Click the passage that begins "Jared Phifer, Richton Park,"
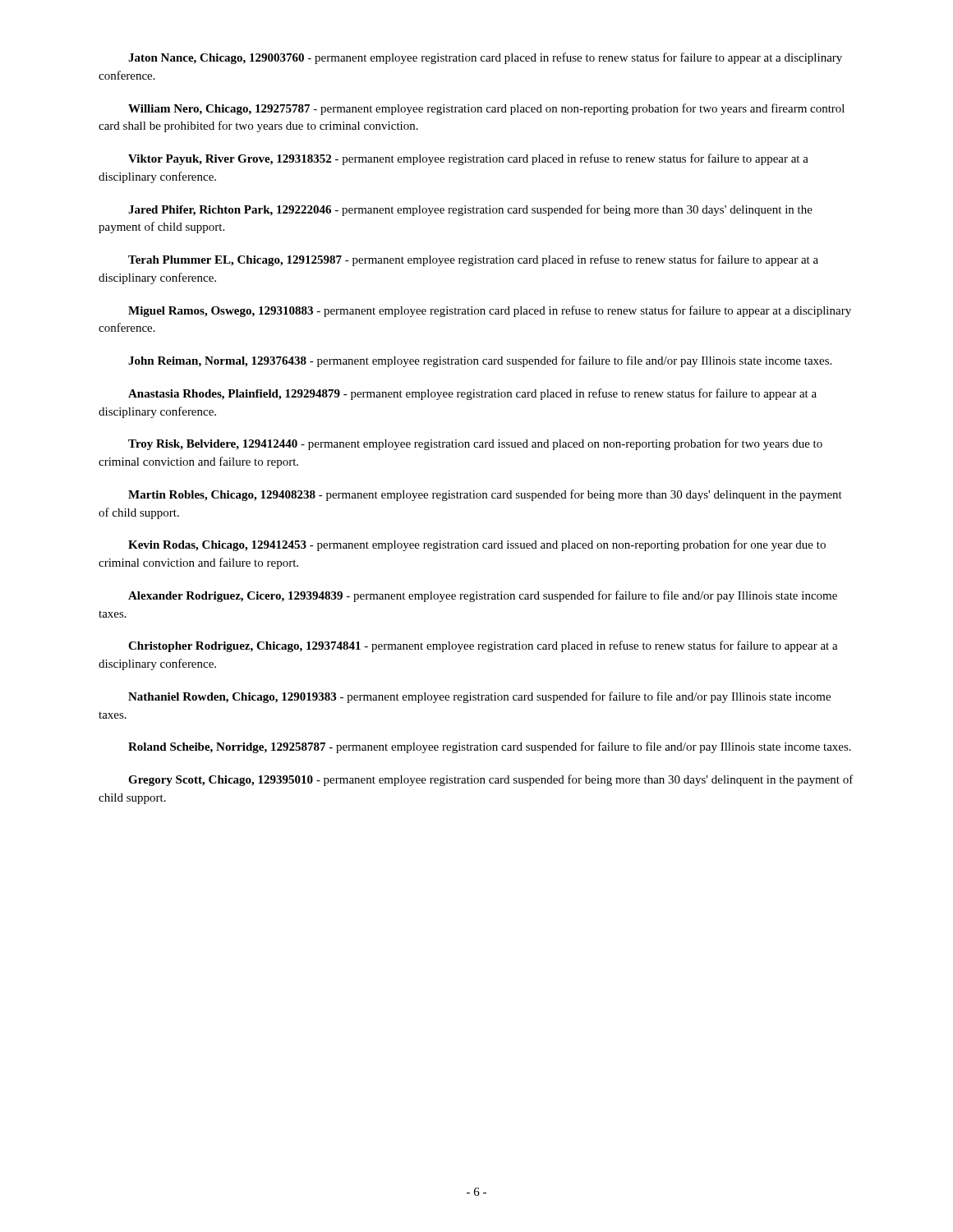The height and width of the screenshot is (1232, 953). coord(476,219)
